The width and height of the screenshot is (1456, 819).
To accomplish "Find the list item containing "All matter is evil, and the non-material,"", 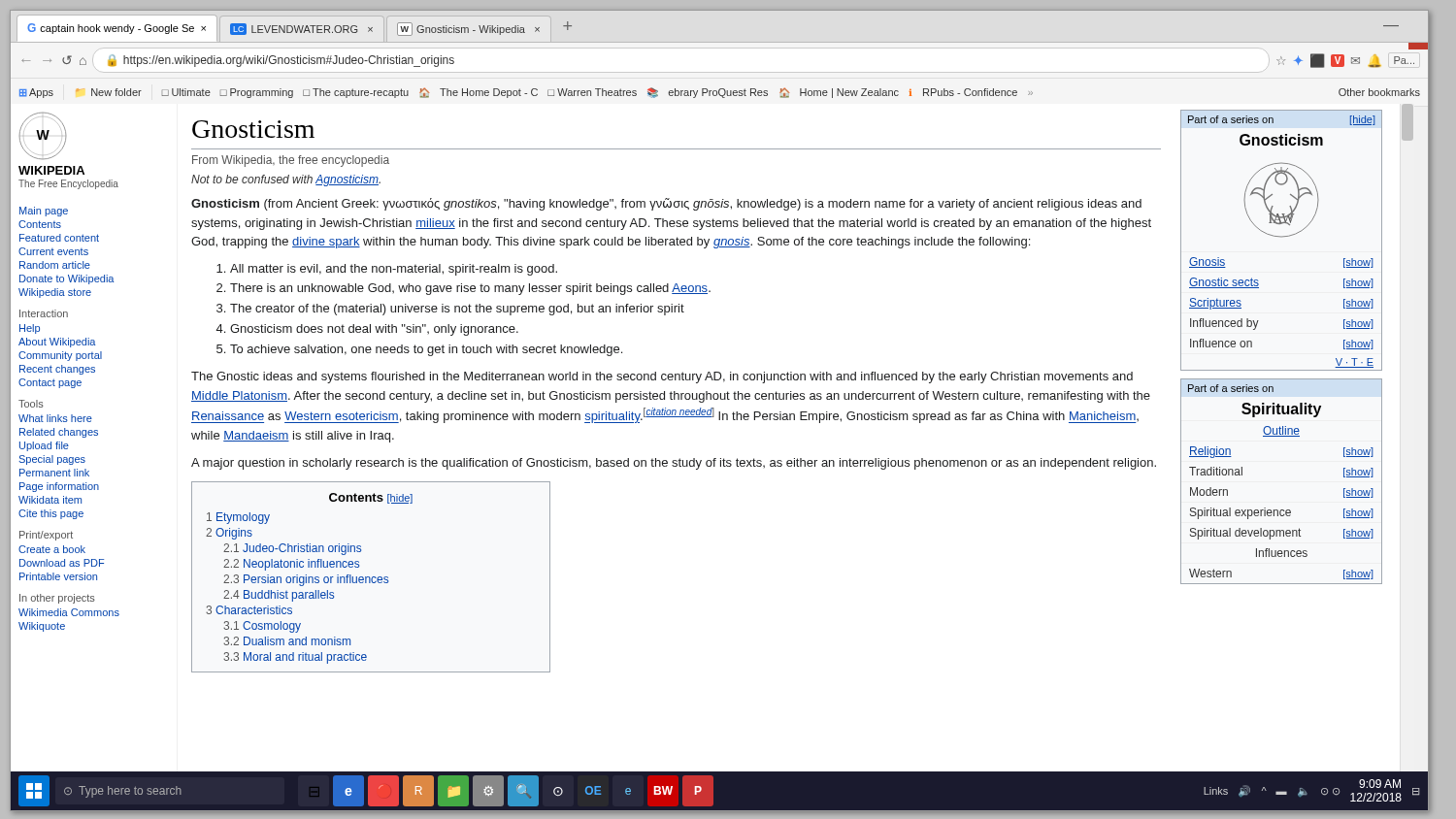I will (394, 268).
